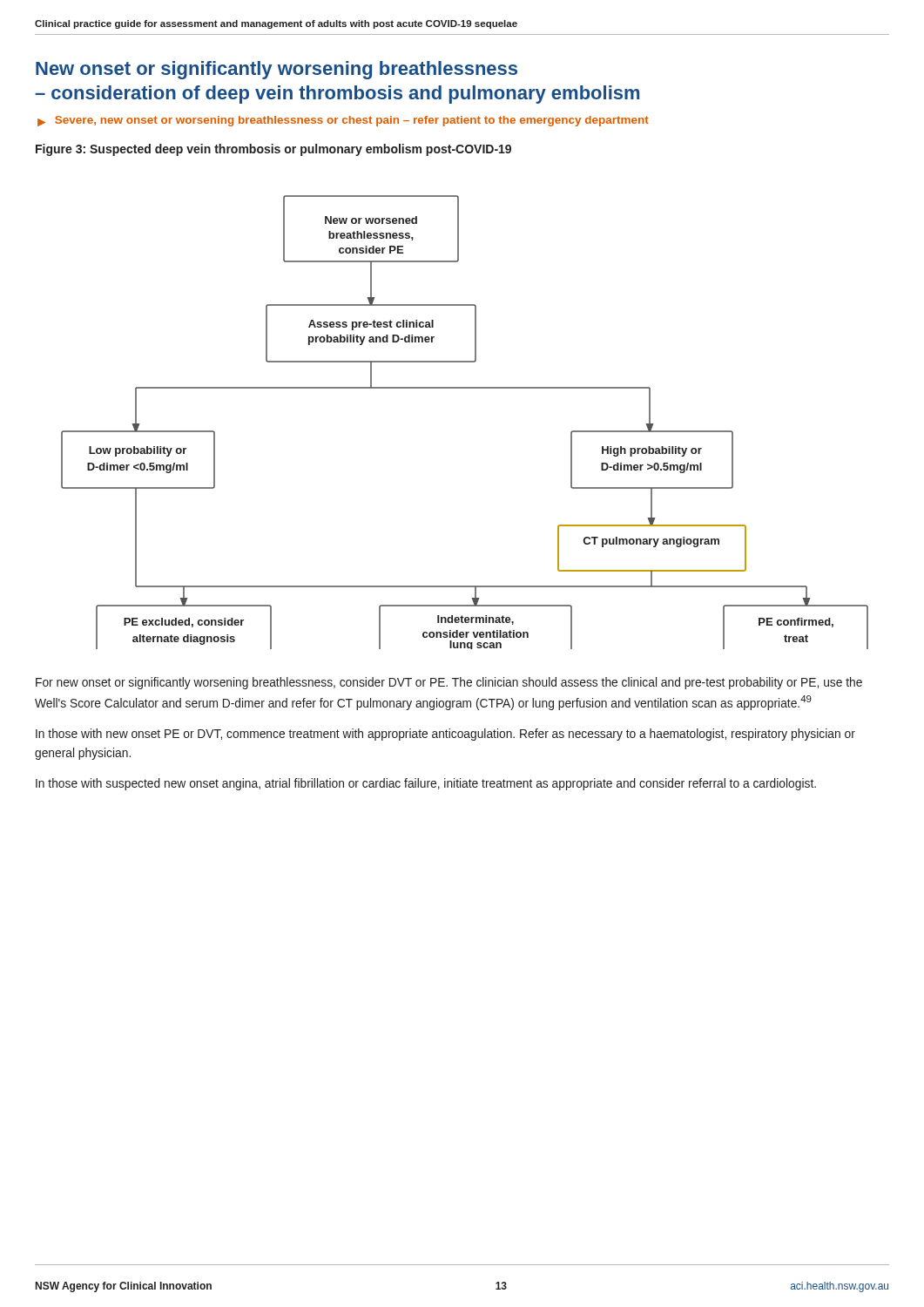Navigate to the element starting "For new onset"

point(449,693)
